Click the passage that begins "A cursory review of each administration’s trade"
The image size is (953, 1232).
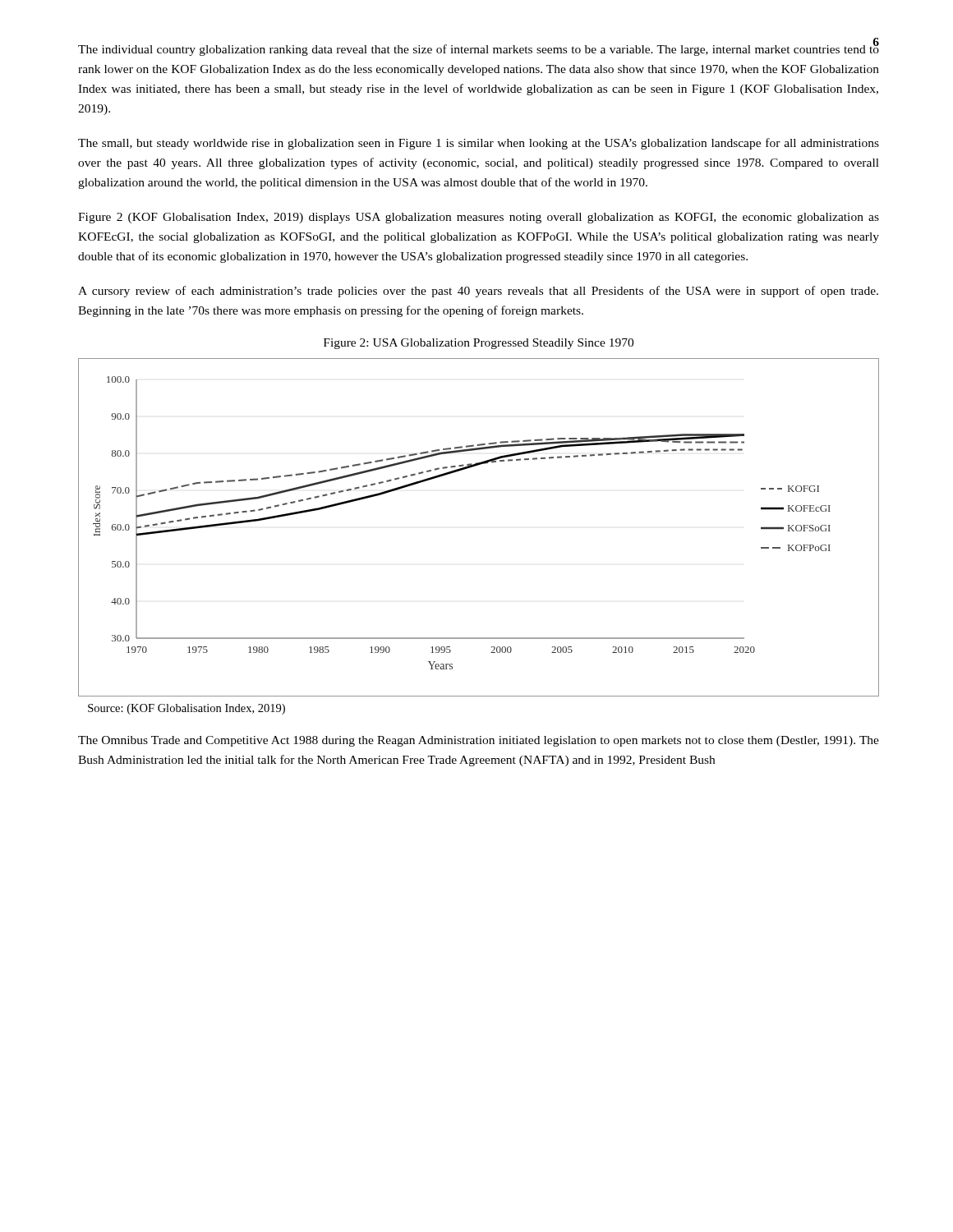(479, 301)
